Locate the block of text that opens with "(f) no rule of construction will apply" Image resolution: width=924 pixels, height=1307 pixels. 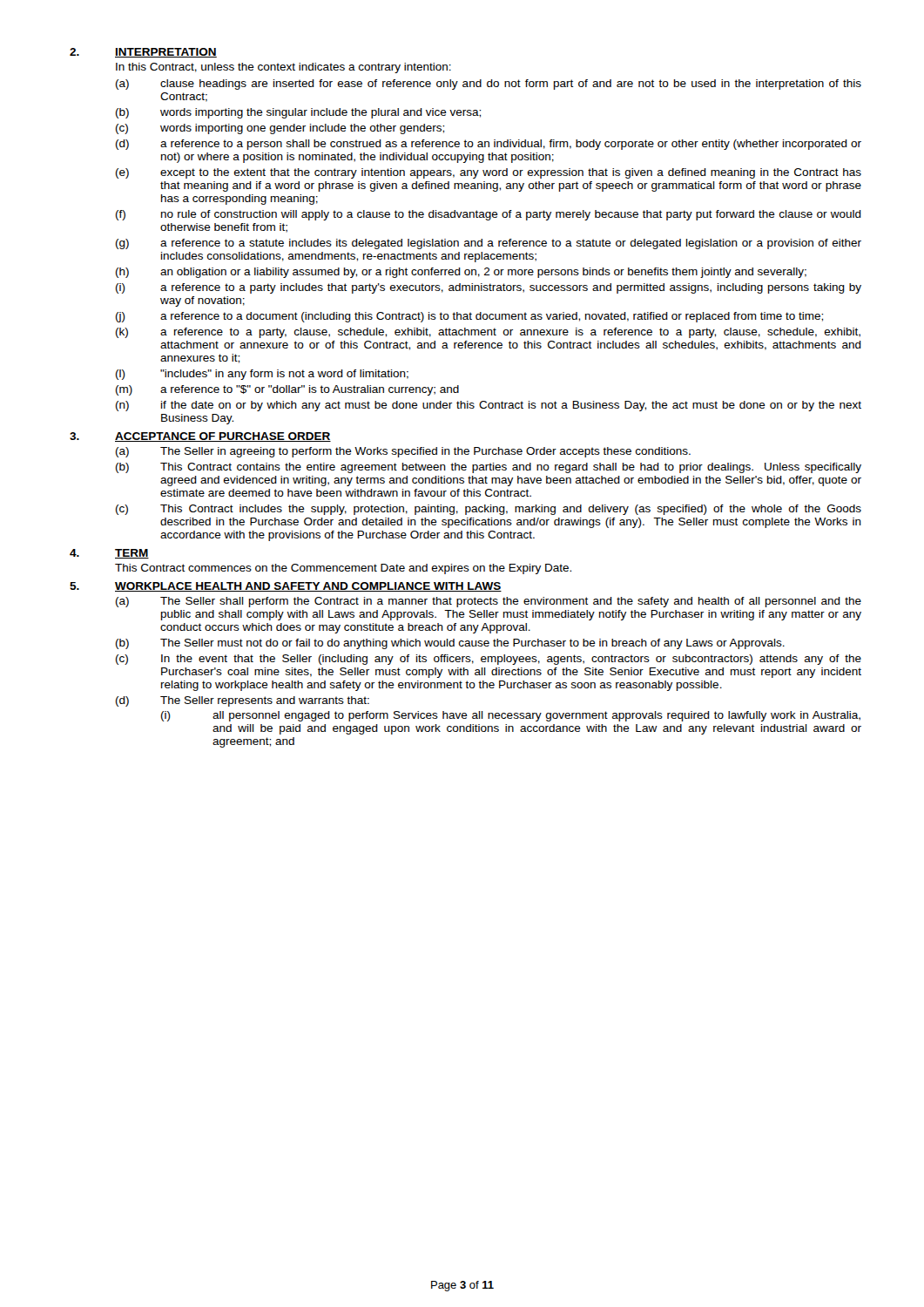[x=488, y=220]
